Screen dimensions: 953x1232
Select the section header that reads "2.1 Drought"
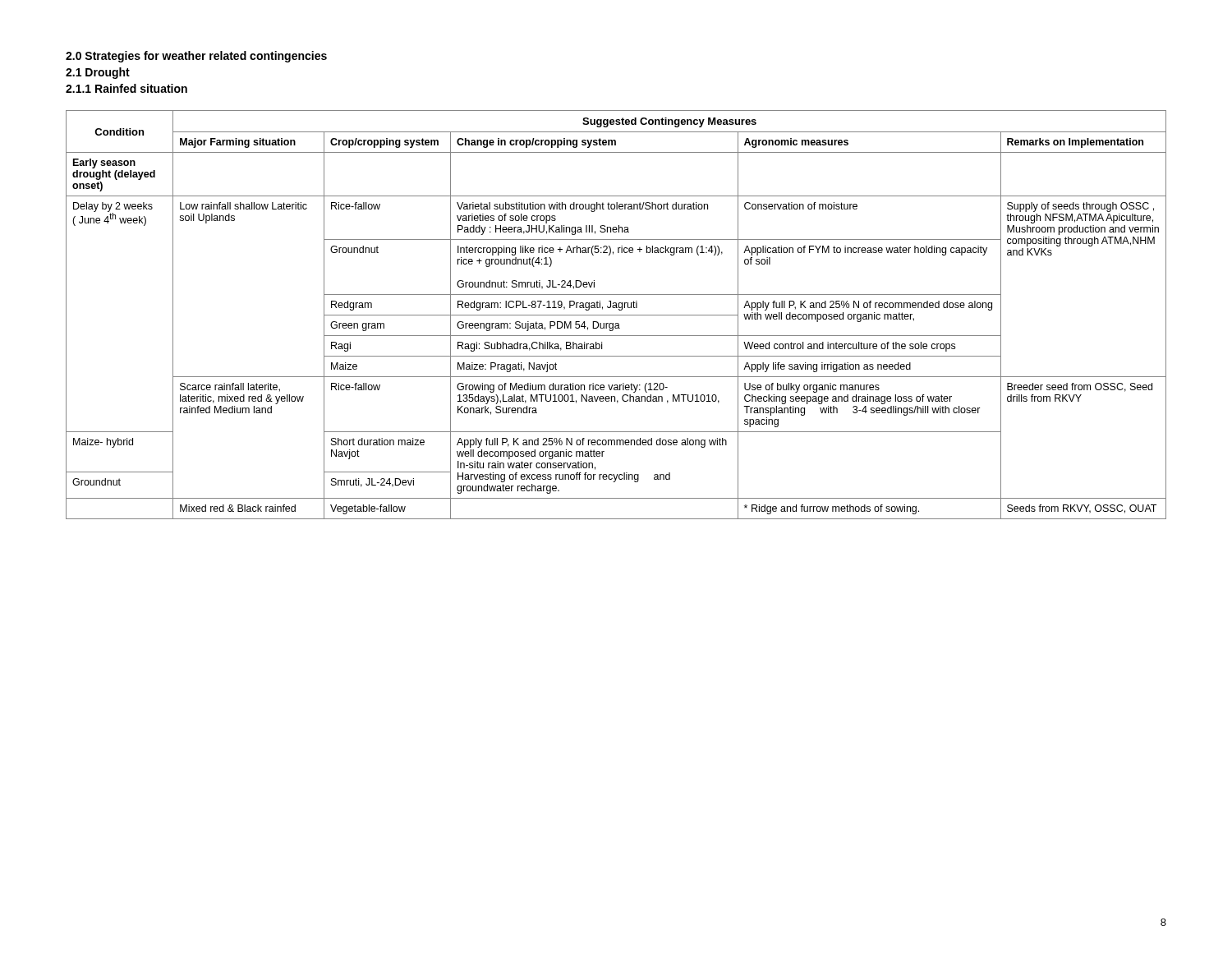pos(98,72)
